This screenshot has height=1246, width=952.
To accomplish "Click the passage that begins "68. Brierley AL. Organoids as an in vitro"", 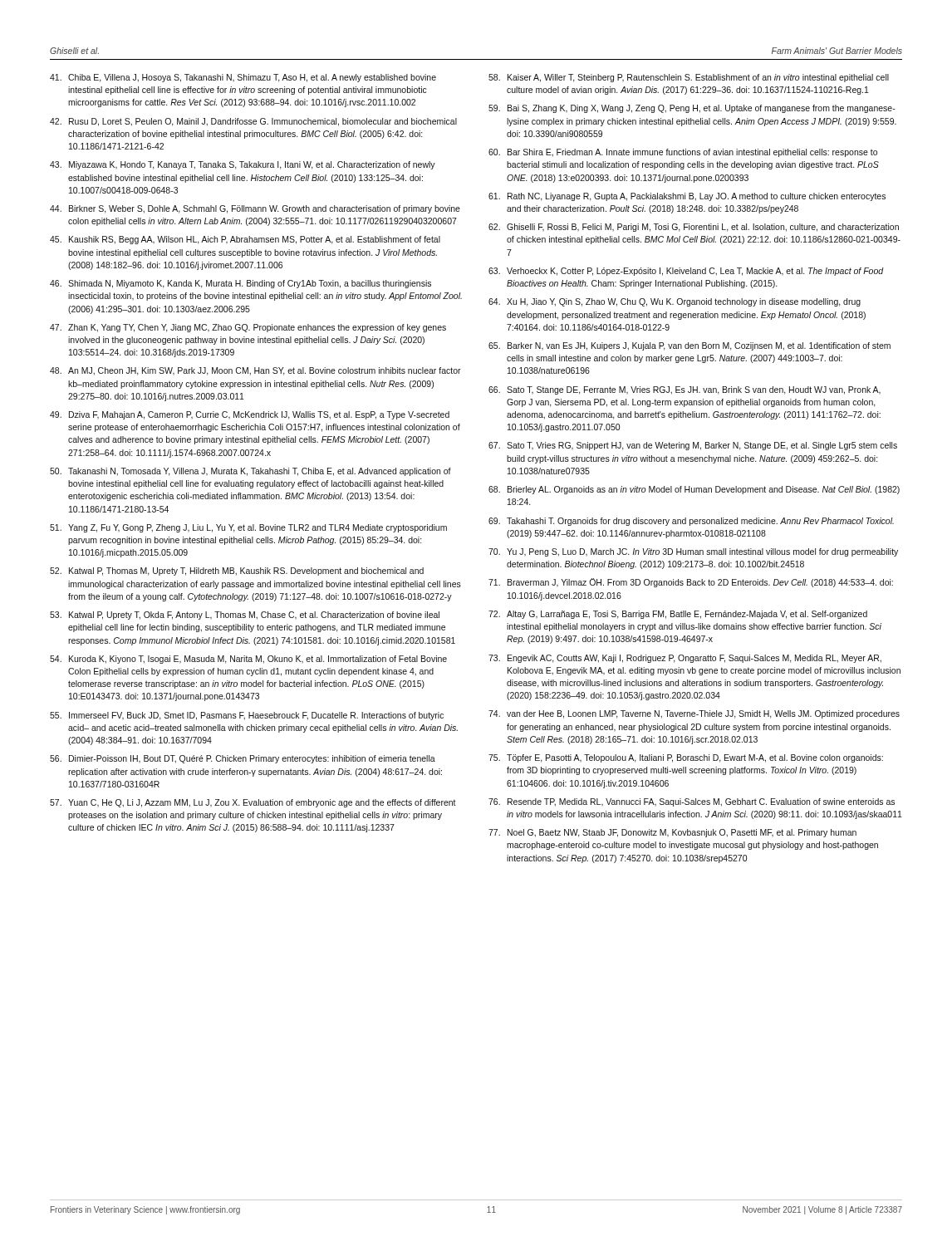I will tap(695, 496).
